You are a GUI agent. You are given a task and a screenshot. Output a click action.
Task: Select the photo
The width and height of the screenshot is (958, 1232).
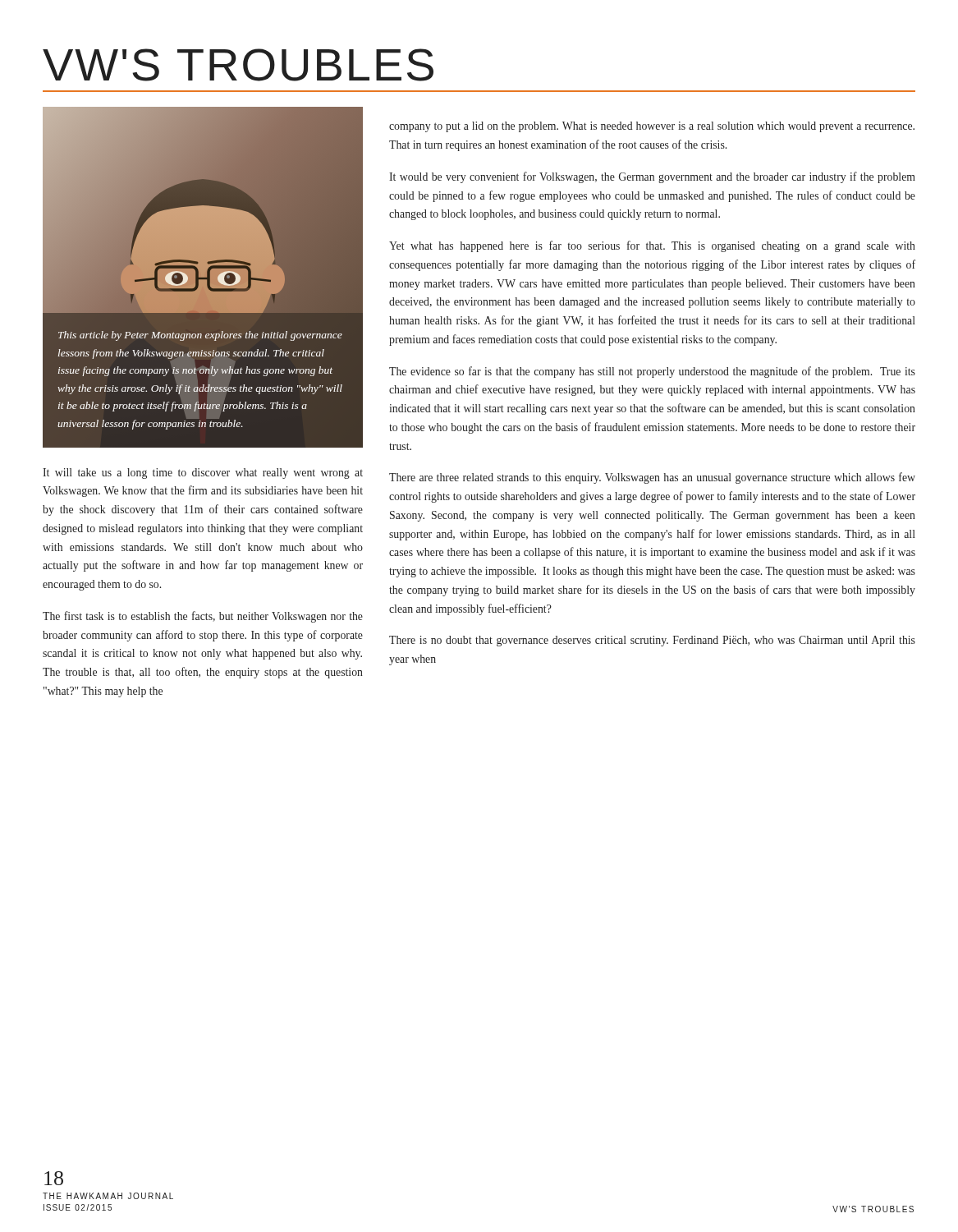pos(203,277)
